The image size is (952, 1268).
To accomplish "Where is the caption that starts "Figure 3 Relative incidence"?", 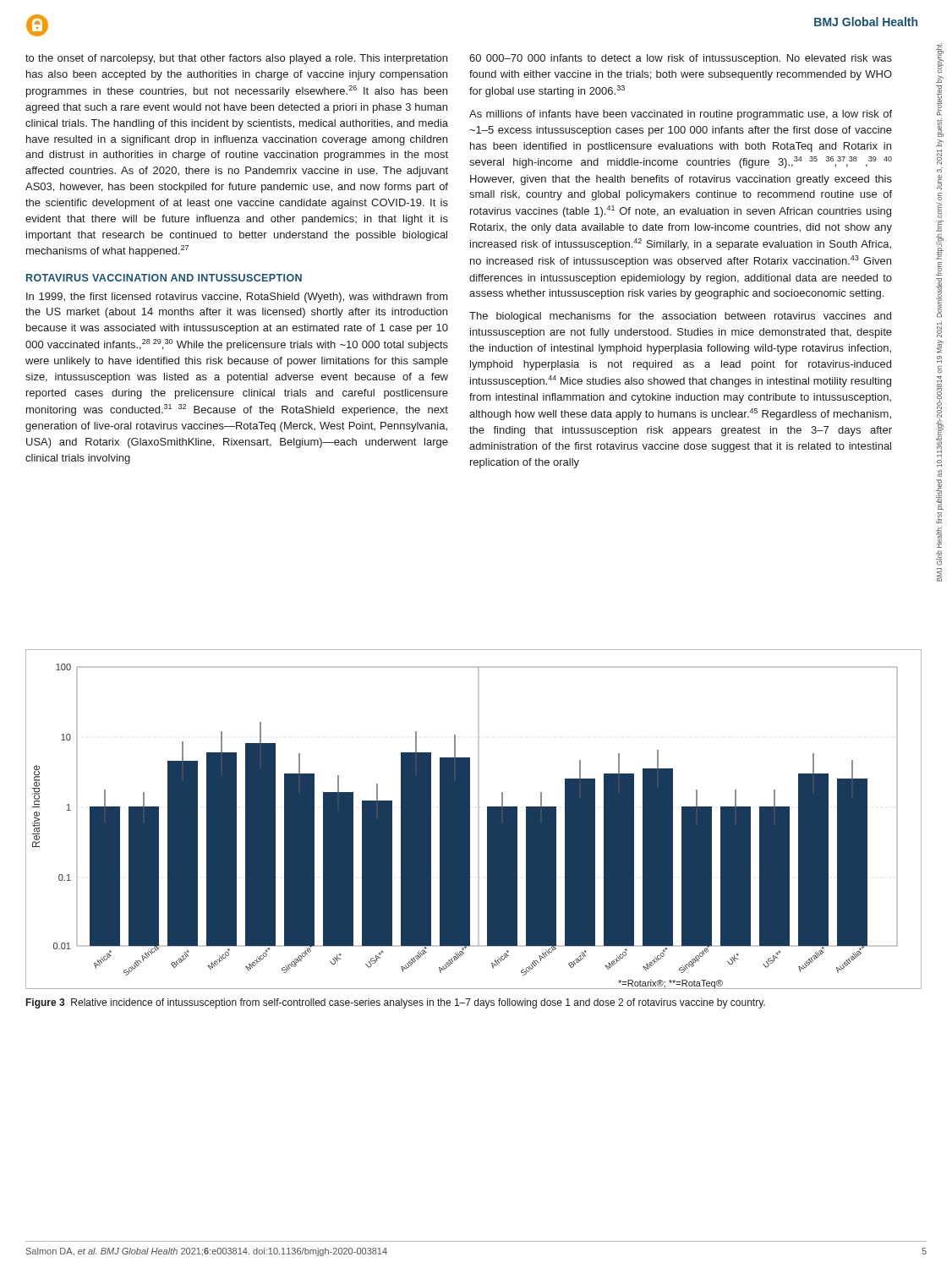I will point(395,1003).
